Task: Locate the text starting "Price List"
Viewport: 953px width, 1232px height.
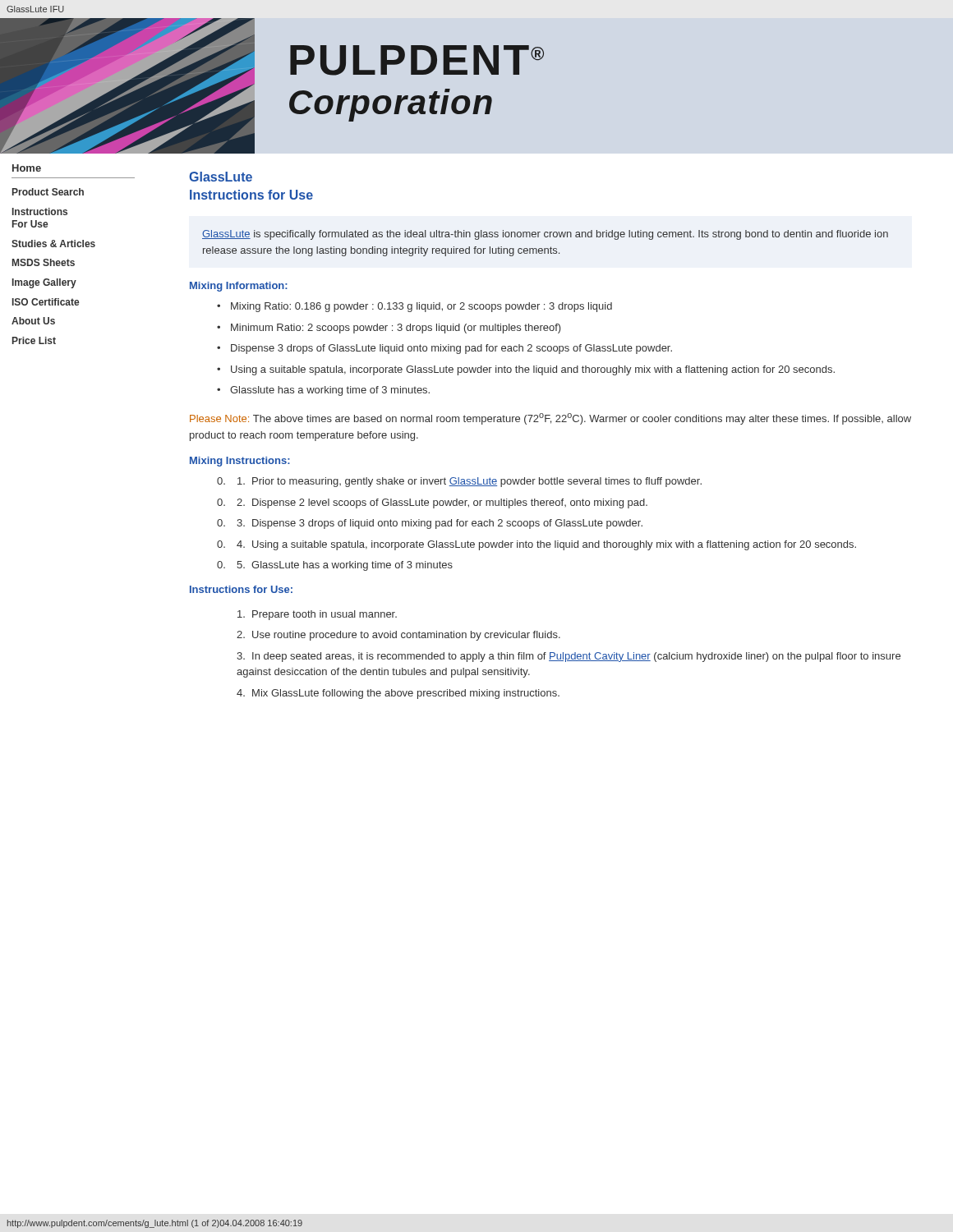Action: point(34,341)
